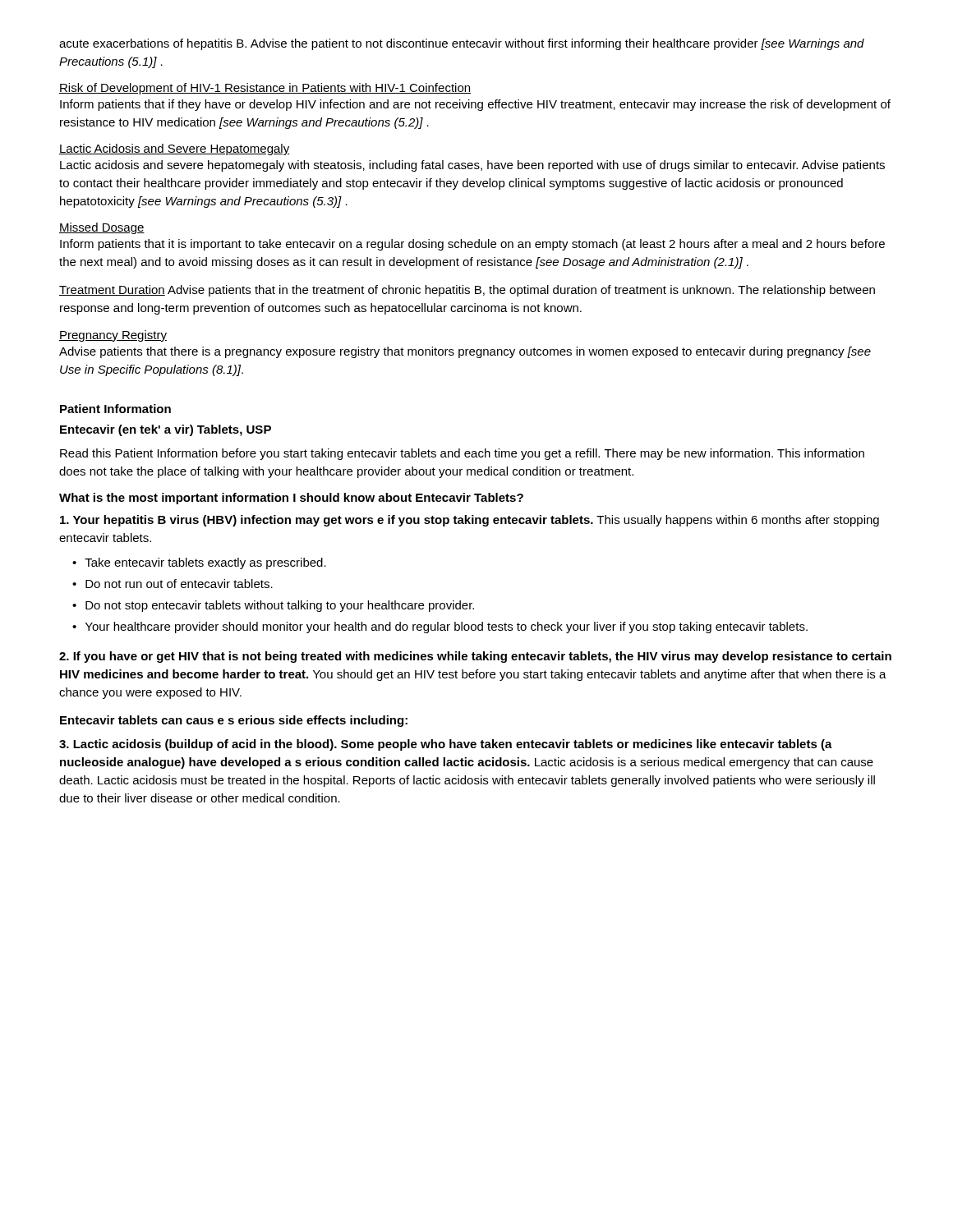Viewport: 953px width, 1232px height.
Task: Find the title
Action: 165,429
